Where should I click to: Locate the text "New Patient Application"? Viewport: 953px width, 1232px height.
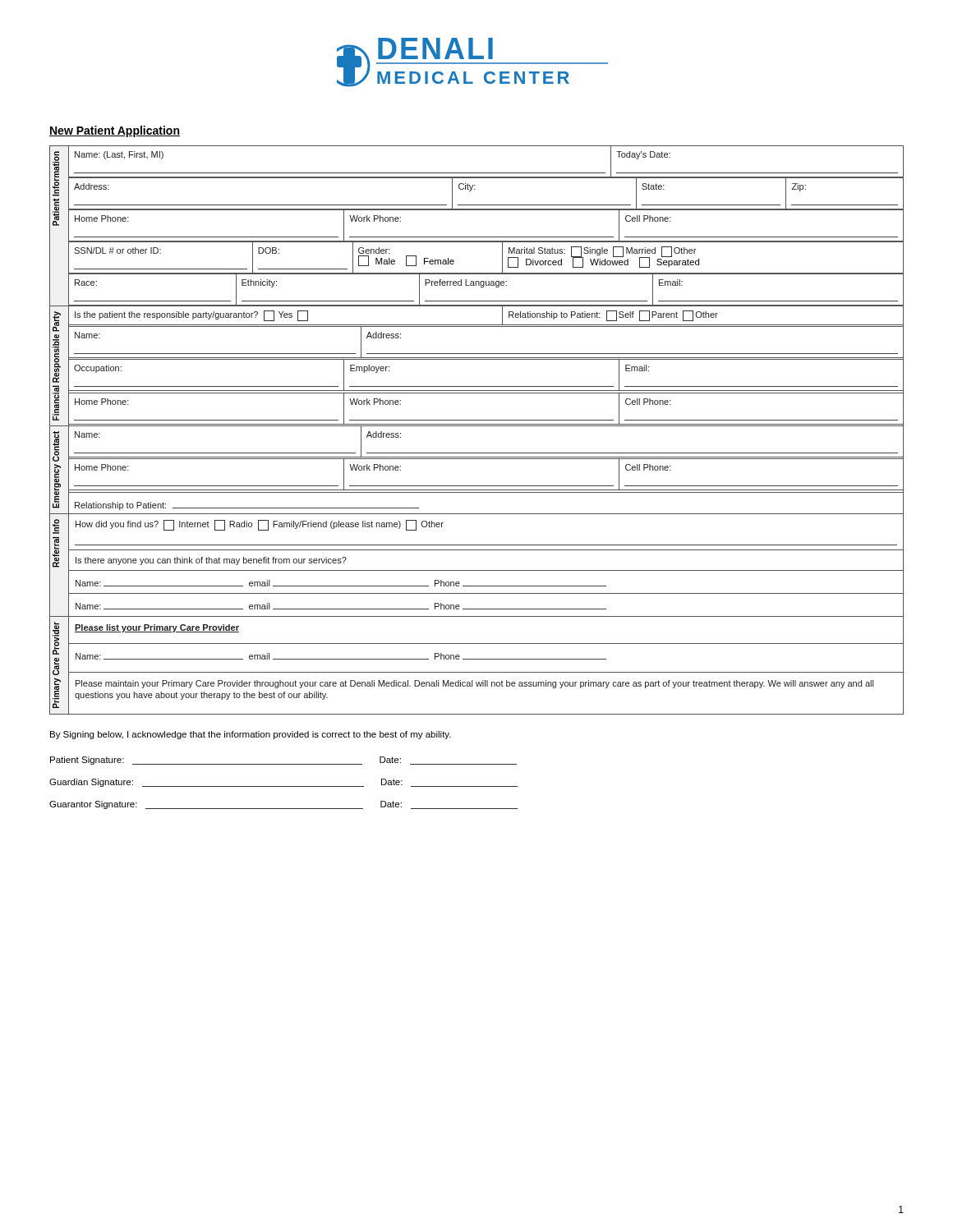pyautogui.click(x=115, y=131)
